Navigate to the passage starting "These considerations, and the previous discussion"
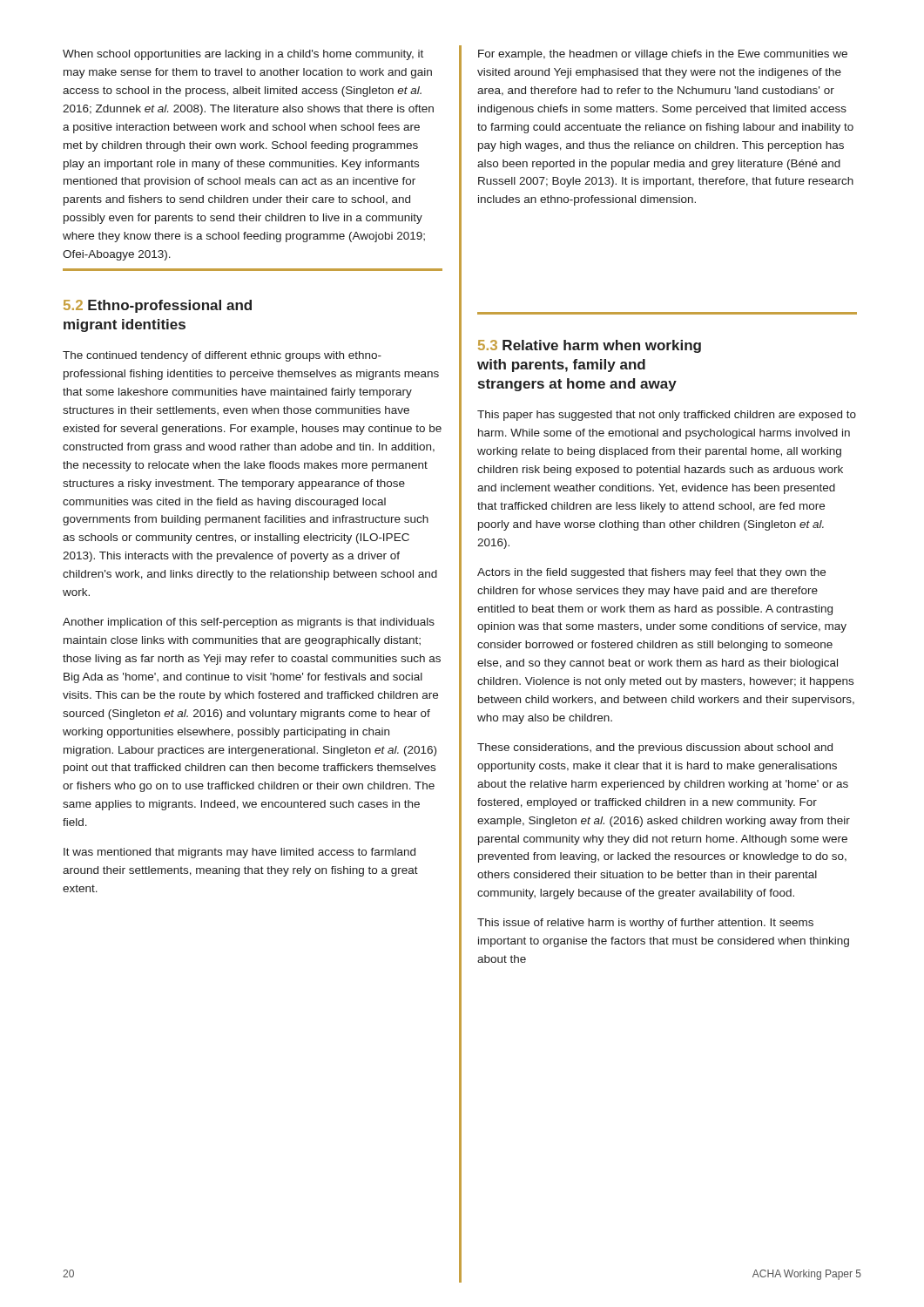 pos(663,820)
